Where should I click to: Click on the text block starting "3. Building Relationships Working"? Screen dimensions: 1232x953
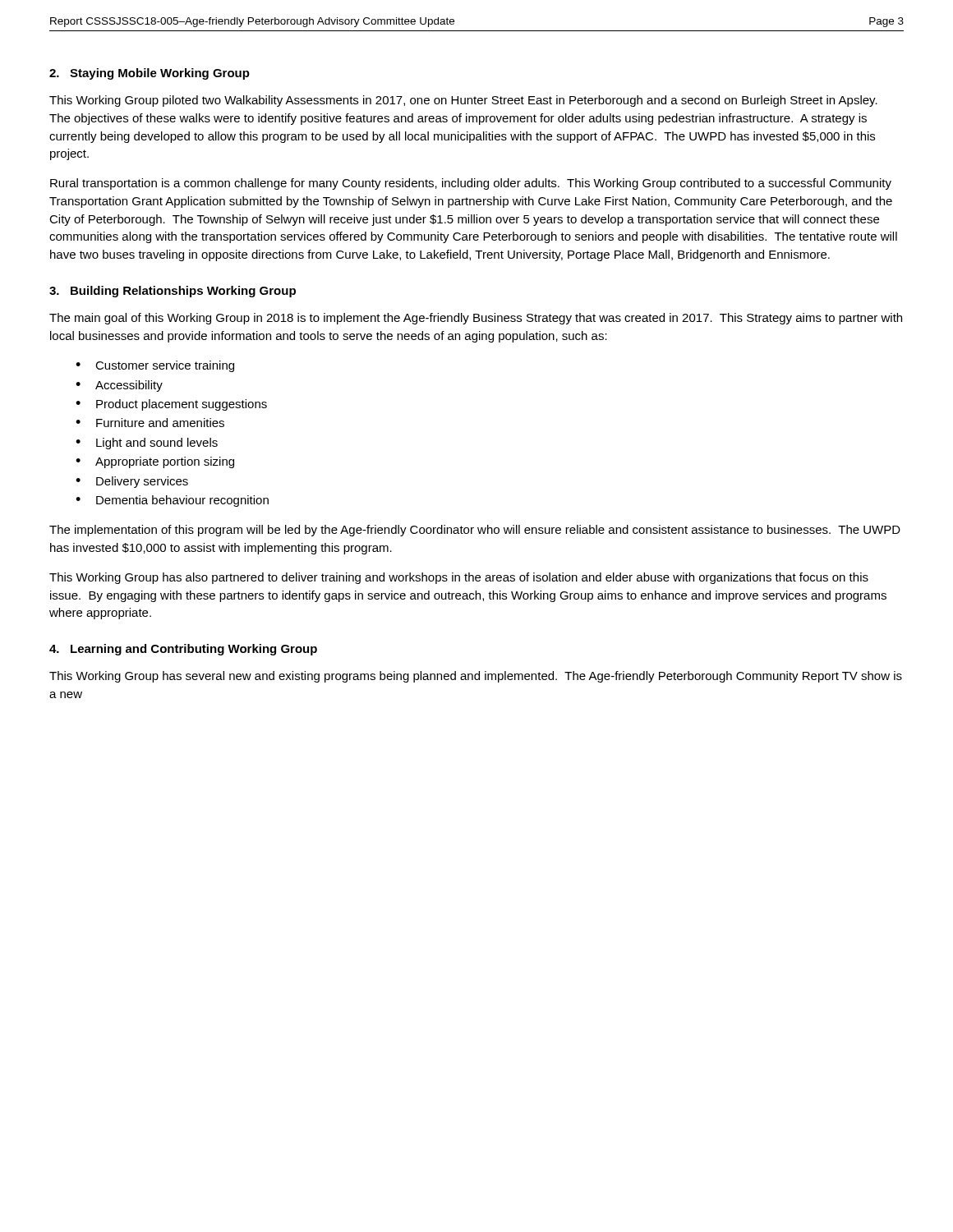tap(173, 290)
